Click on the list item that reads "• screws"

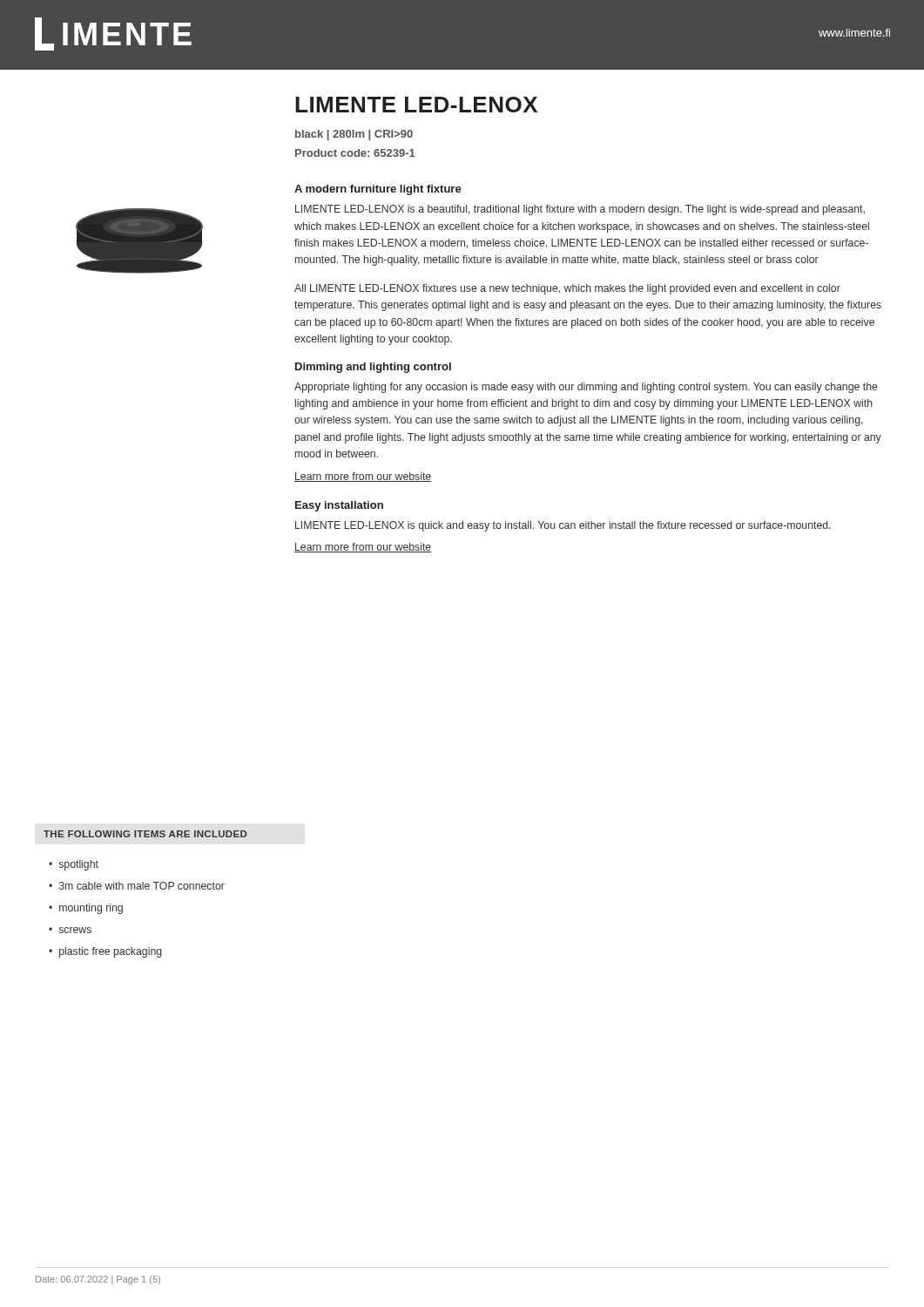70,930
